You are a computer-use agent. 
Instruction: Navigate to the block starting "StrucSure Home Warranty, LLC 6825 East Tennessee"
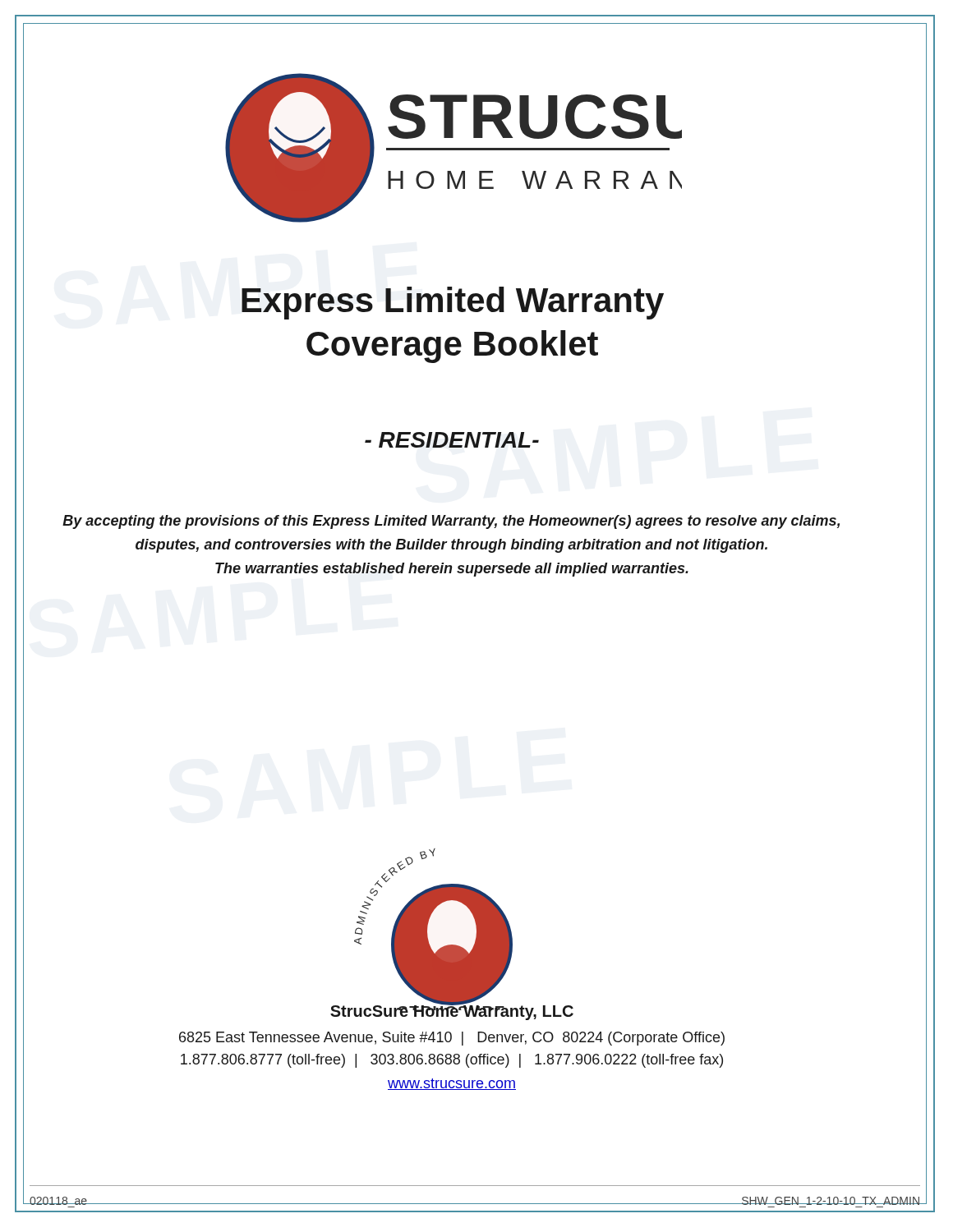coord(452,1047)
